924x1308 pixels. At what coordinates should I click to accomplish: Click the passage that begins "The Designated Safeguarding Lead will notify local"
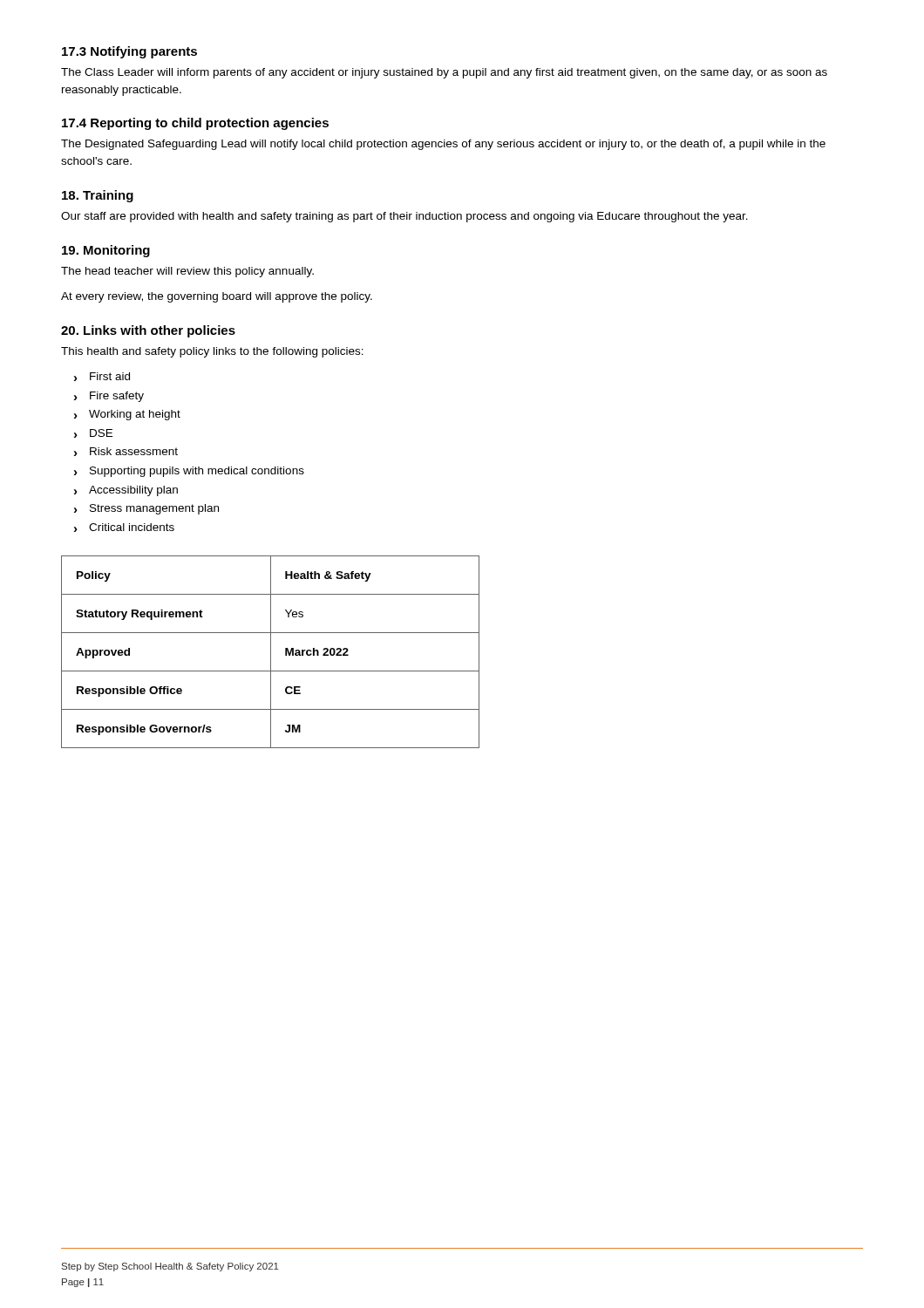tap(443, 152)
